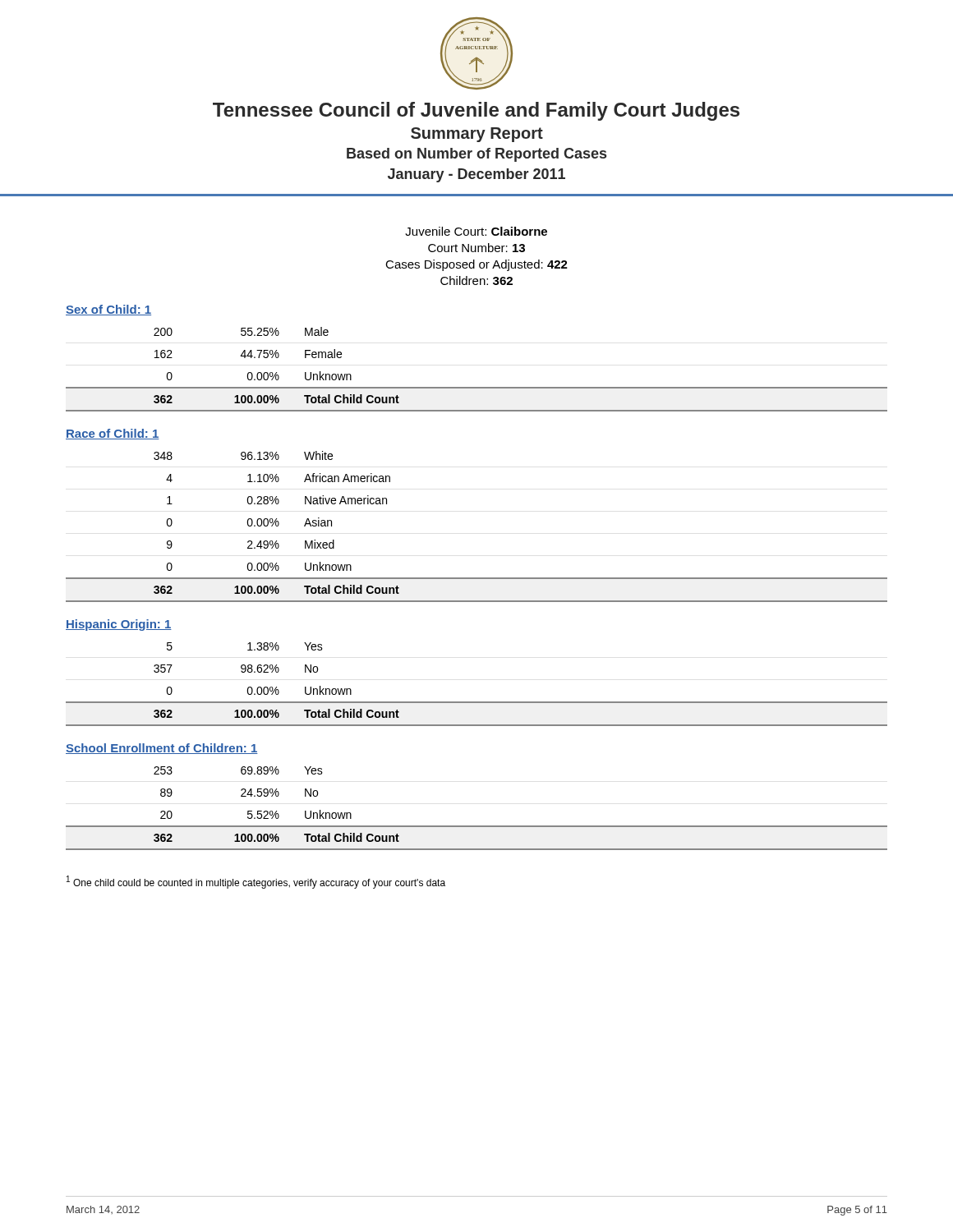The image size is (953, 1232).
Task: Locate the section header containing "Sex of Child:"
Action: click(x=109, y=309)
